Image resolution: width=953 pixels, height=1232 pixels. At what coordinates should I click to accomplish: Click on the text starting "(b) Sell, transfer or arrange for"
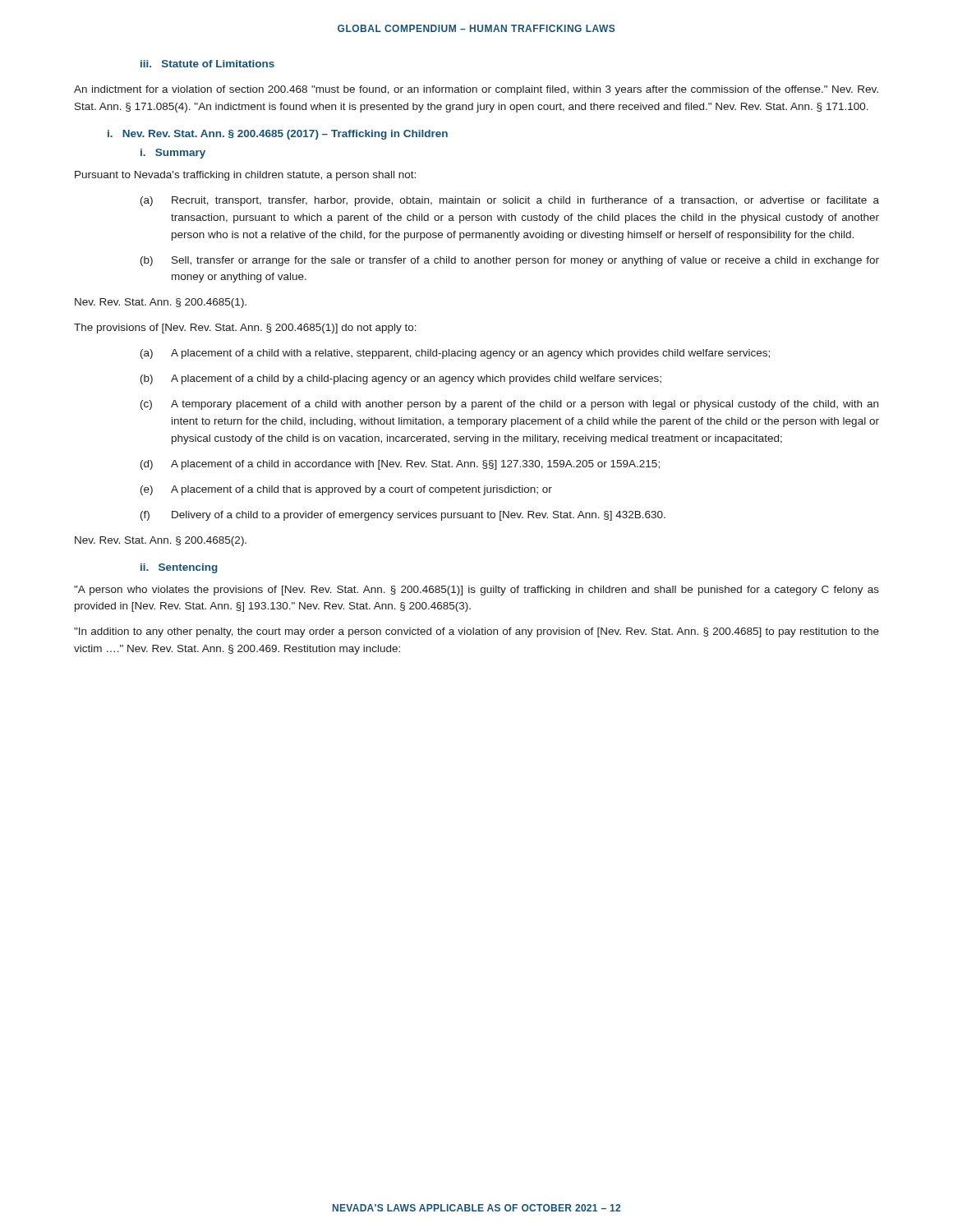tap(509, 269)
